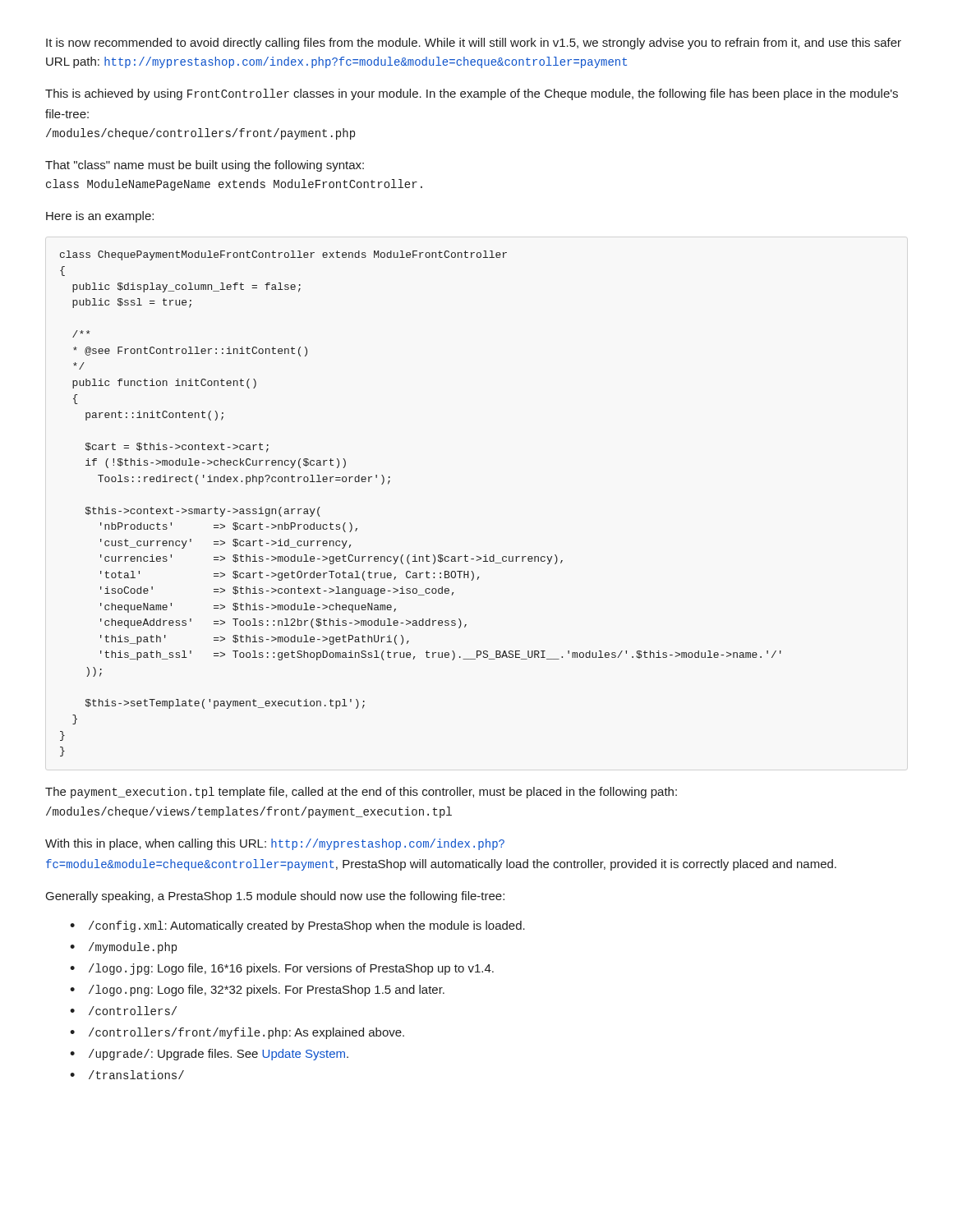Point to the block beginning "It is now recommended to"

pos(473,52)
